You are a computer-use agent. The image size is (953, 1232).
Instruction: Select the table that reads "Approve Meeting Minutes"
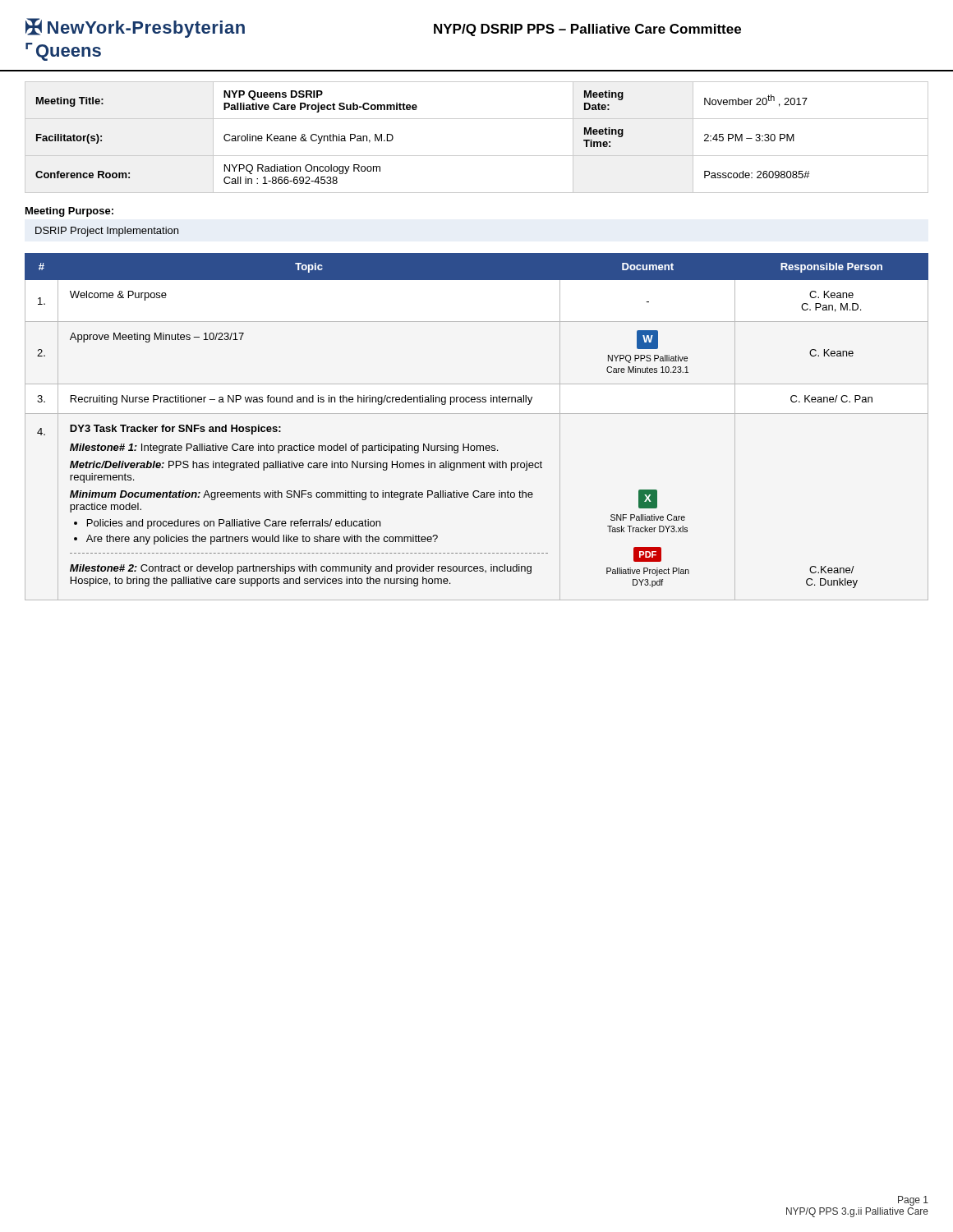click(476, 421)
